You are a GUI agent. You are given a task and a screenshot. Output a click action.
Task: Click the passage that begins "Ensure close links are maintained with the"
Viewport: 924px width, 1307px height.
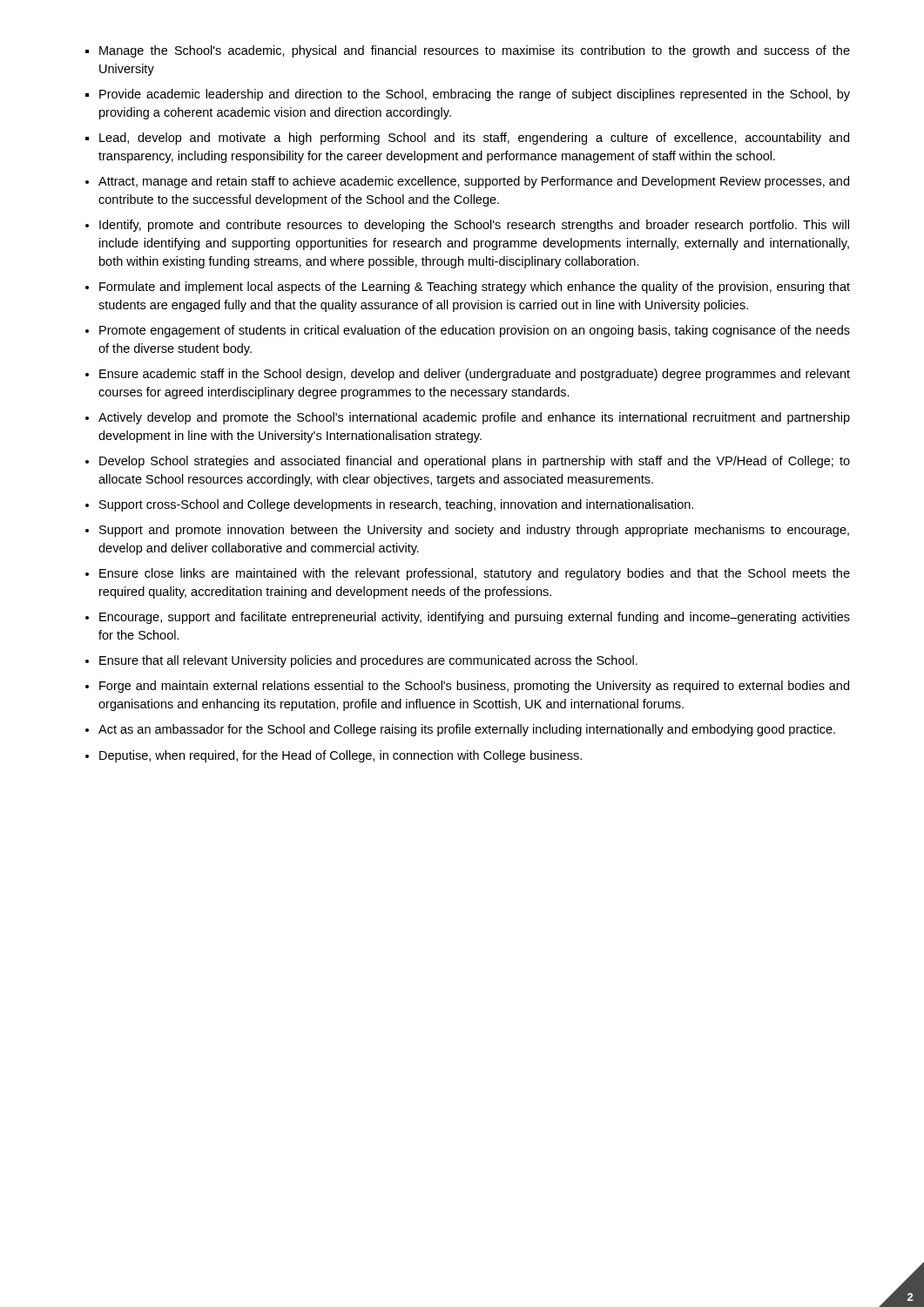474,583
